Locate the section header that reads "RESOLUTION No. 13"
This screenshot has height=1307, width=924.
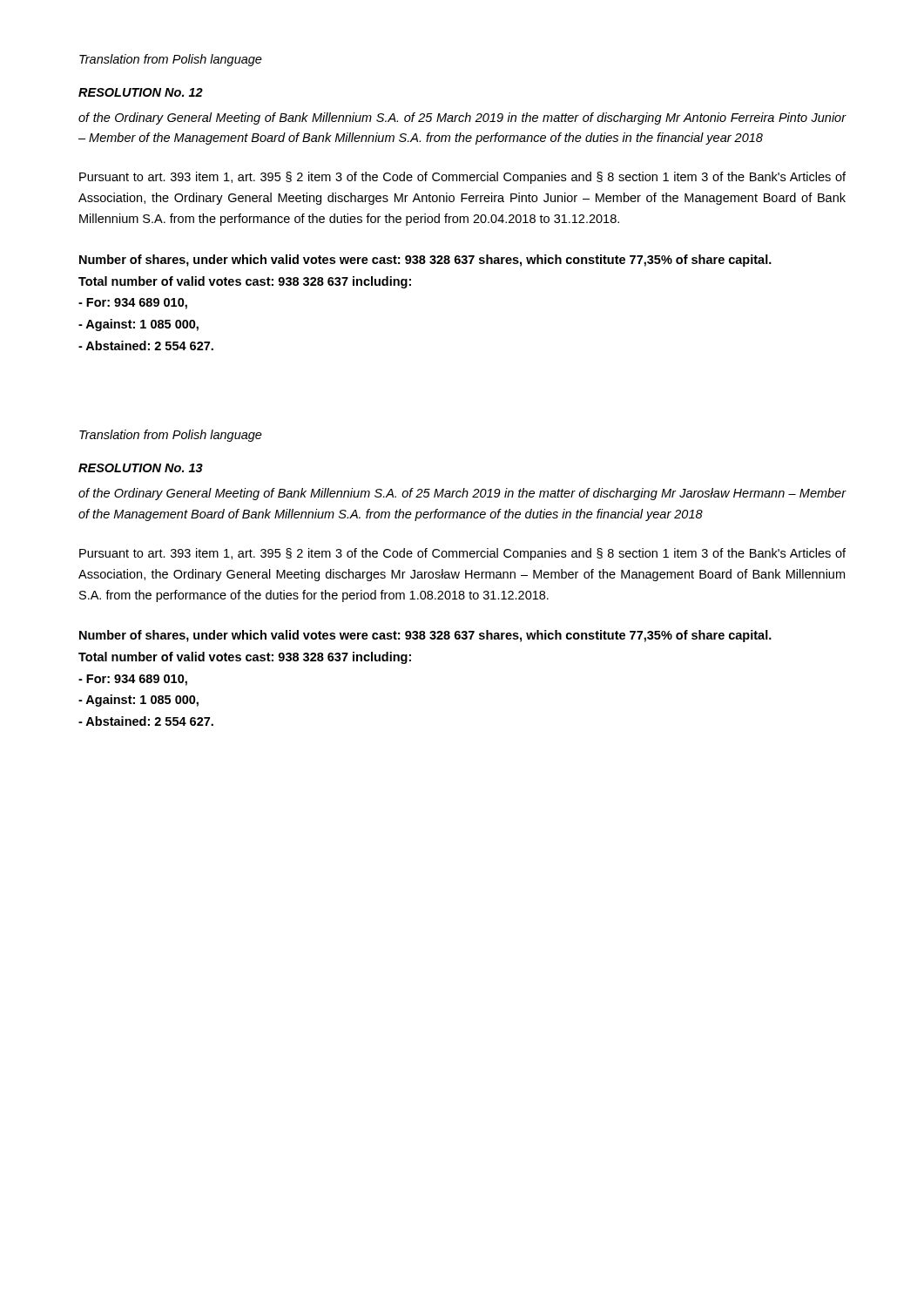(140, 468)
